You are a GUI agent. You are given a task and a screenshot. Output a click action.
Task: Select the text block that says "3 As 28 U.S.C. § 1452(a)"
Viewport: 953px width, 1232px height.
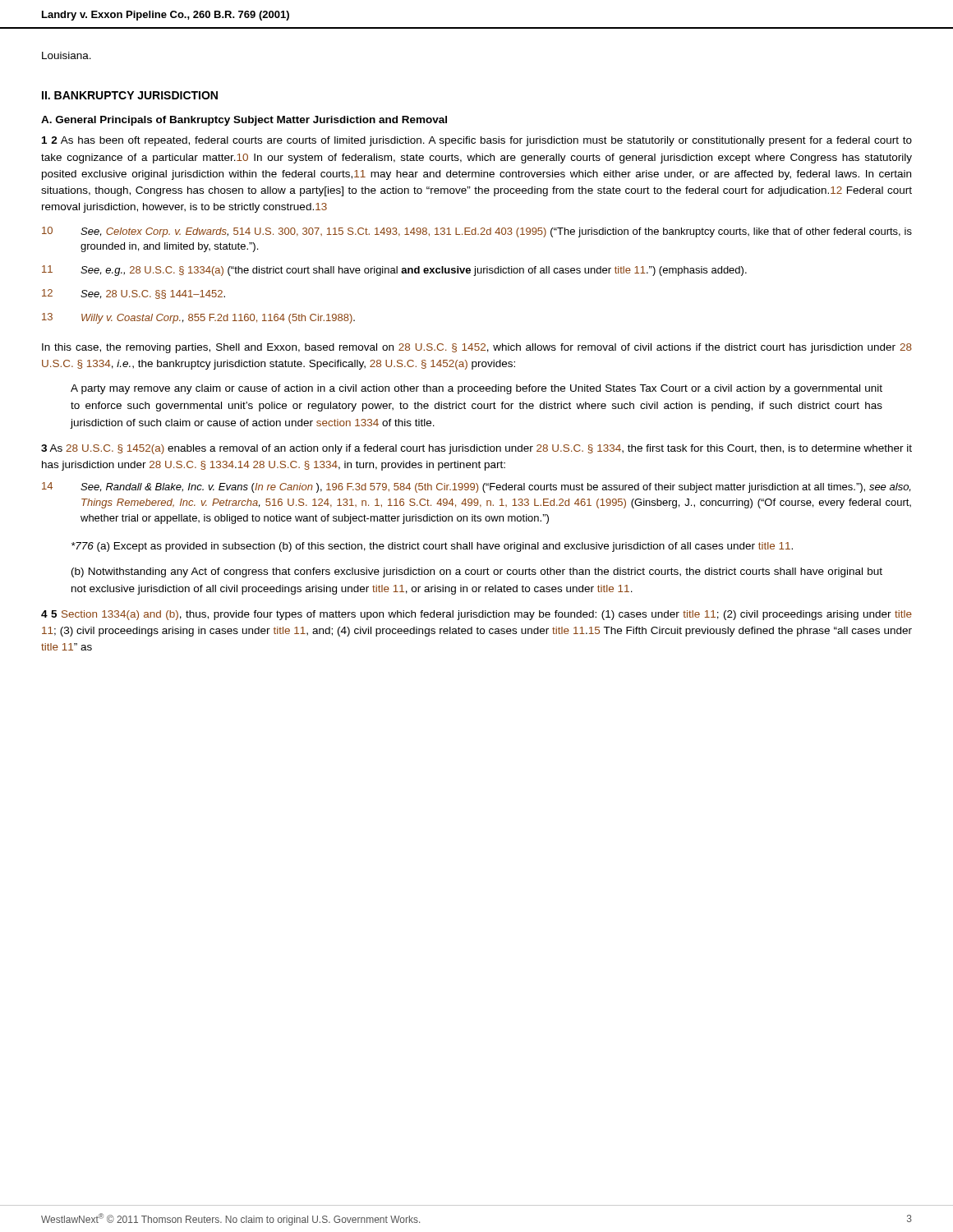click(x=476, y=456)
